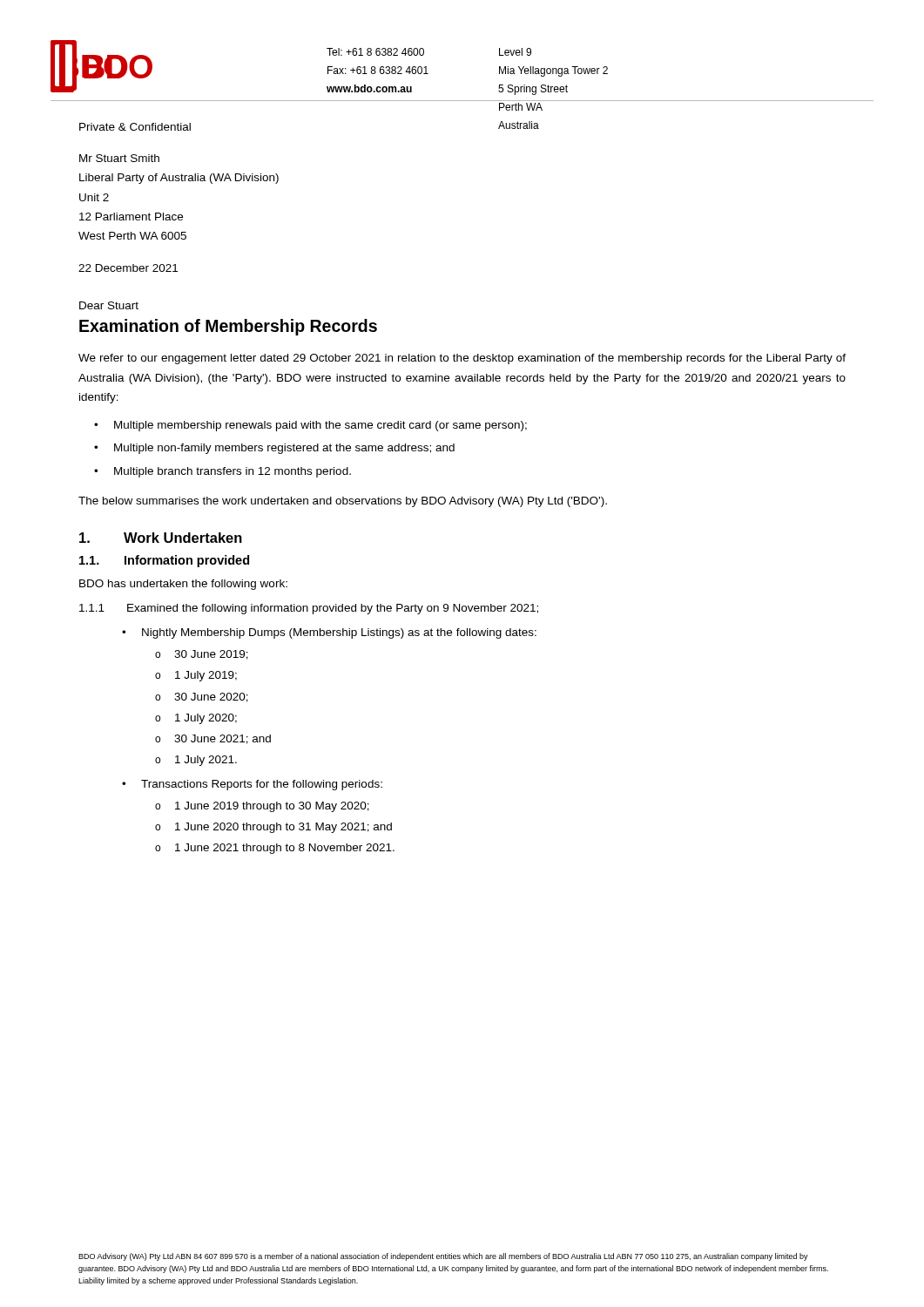Locate the text block that says "The below summarises the work undertaken and observations"
This screenshot has height=1307, width=924.
[x=343, y=500]
